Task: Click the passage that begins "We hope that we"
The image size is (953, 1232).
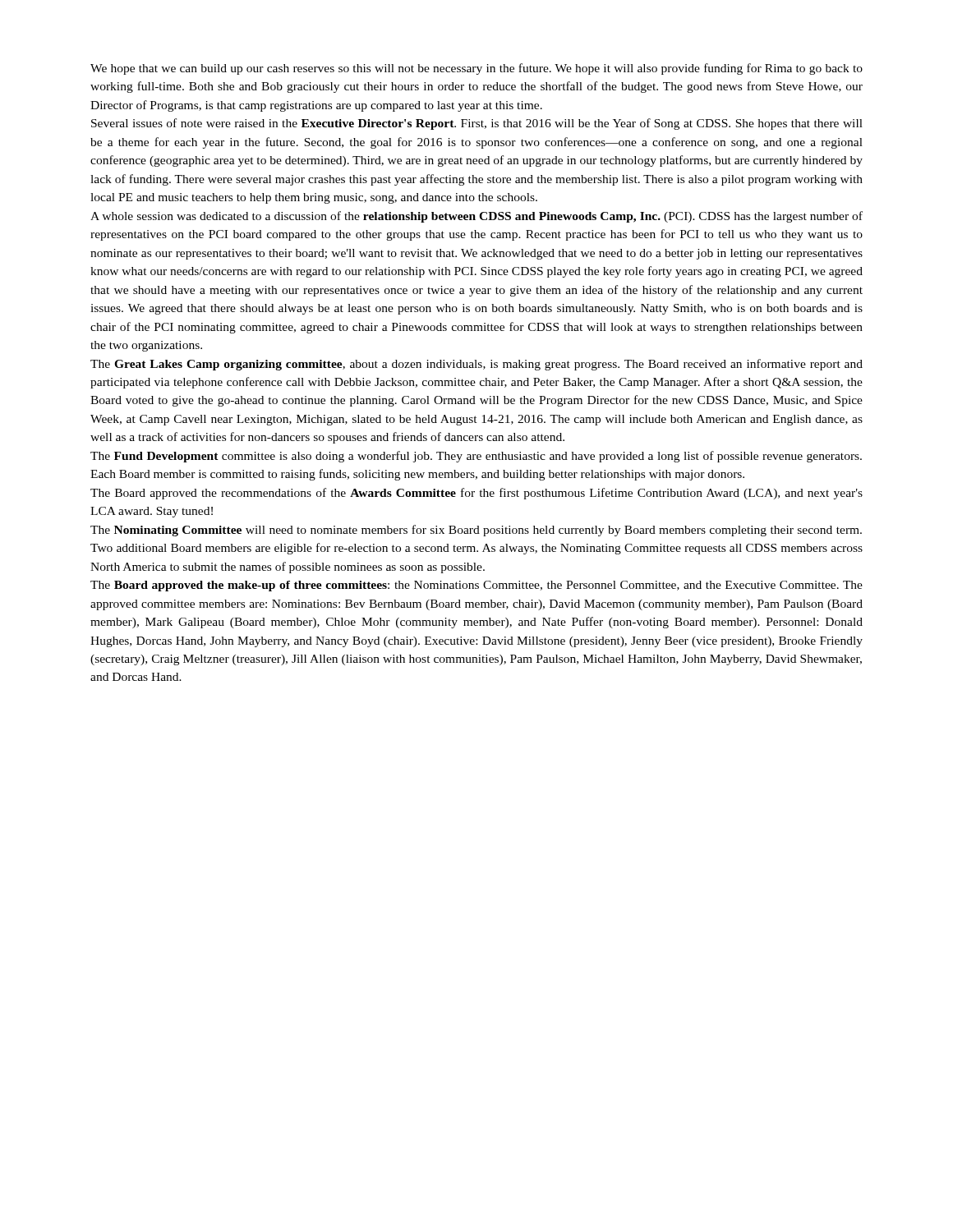Action: tap(476, 87)
